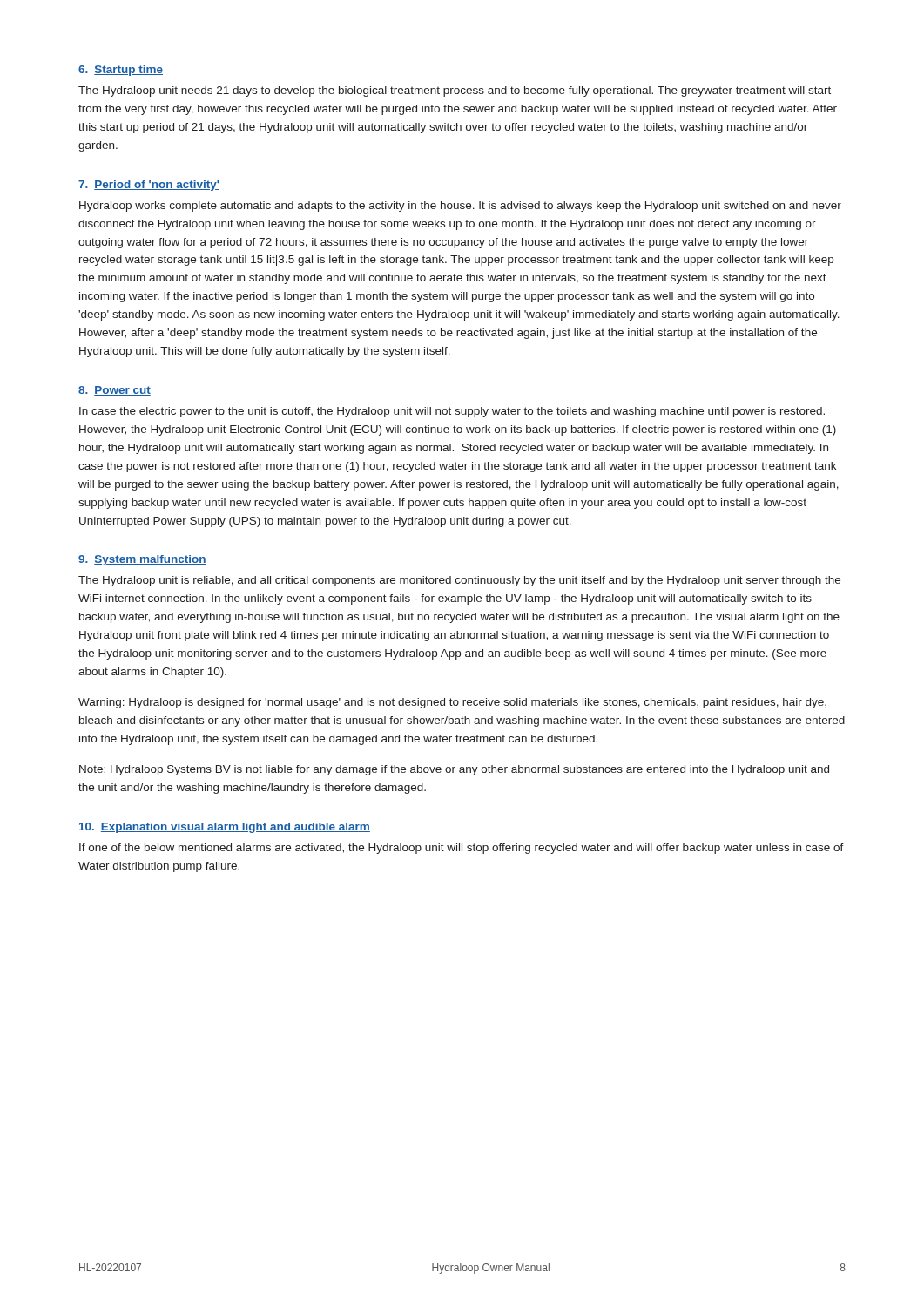Find the section header with the text "8. Power cut"
The width and height of the screenshot is (924, 1307).
pos(114,390)
